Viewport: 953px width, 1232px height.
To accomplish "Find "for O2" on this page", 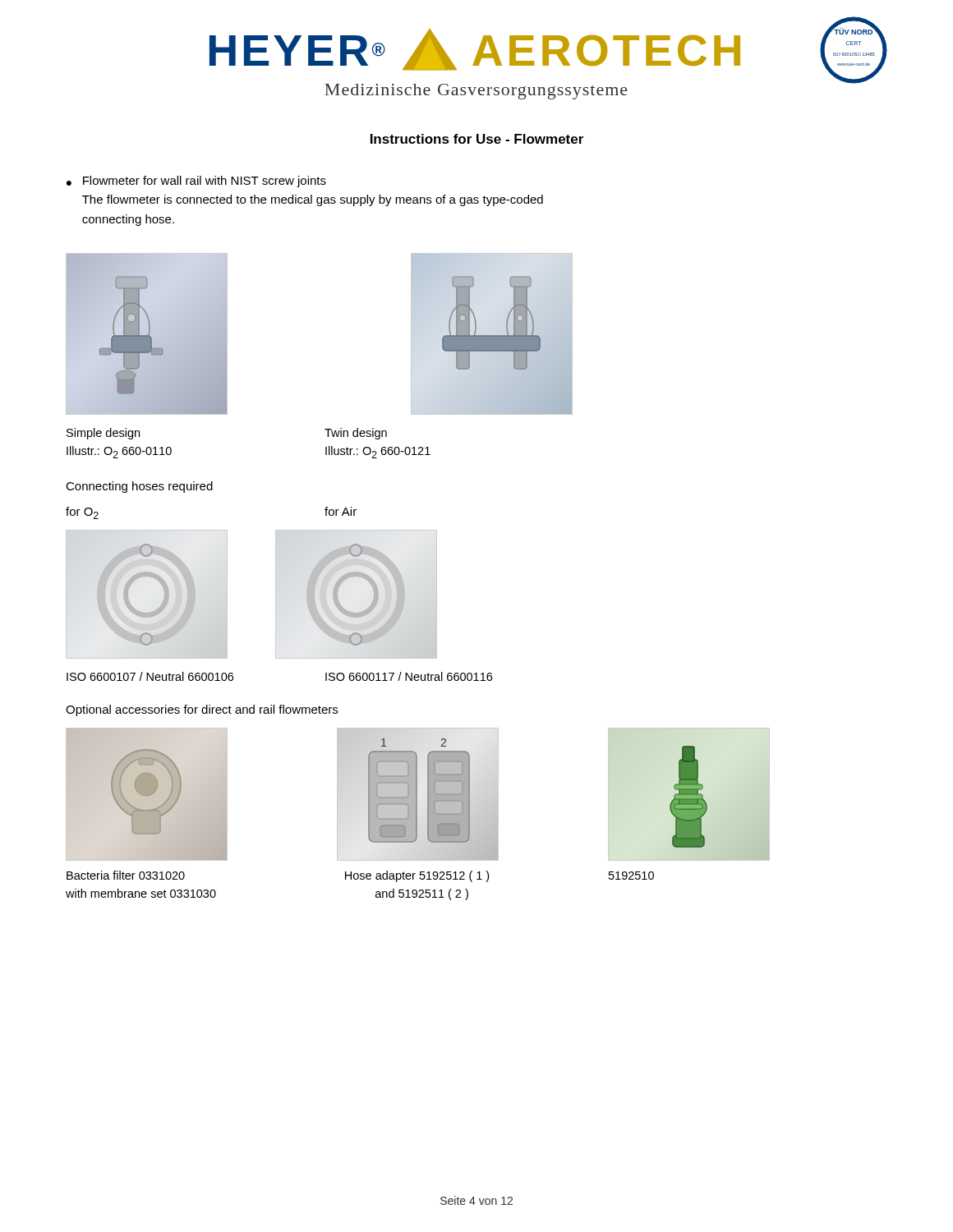I will (x=82, y=513).
